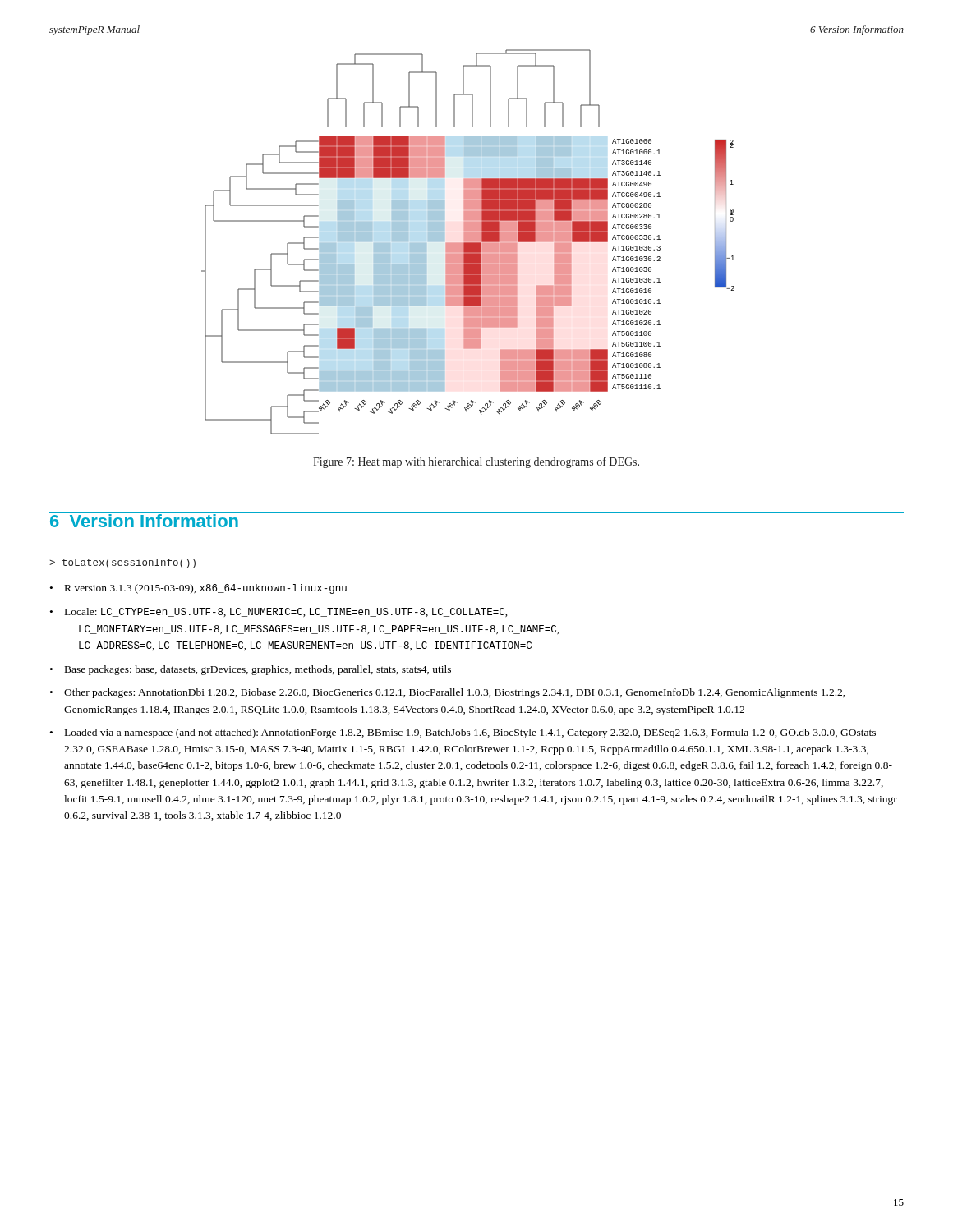Screen dimensions: 1232x953
Task: Click the passage that begins "• Other packages: AnnotationDbi 1.28.2, Biobase 2.26.0, BiocGenerics"
Action: pyautogui.click(x=476, y=701)
